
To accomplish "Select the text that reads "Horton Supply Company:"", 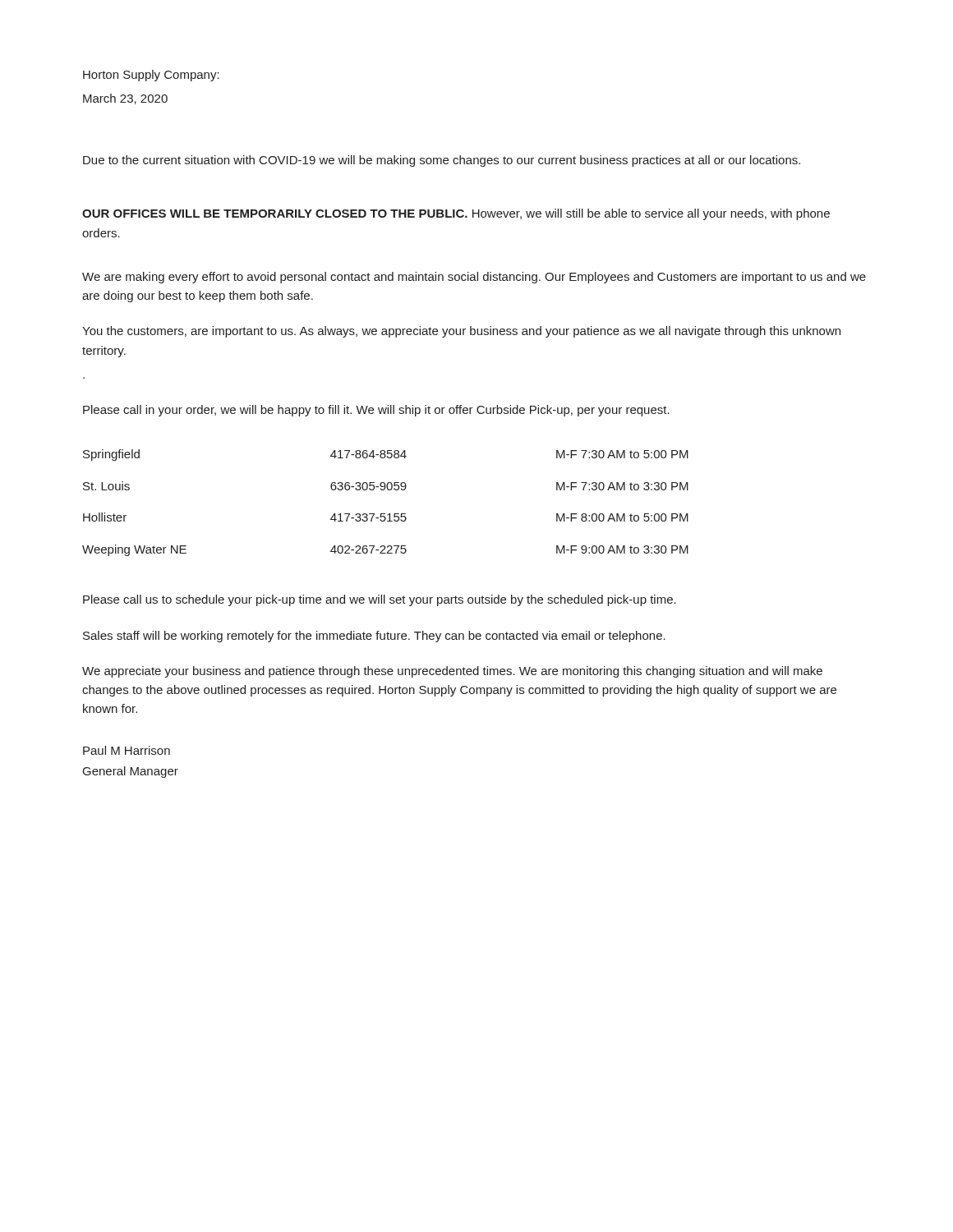I will [151, 74].
